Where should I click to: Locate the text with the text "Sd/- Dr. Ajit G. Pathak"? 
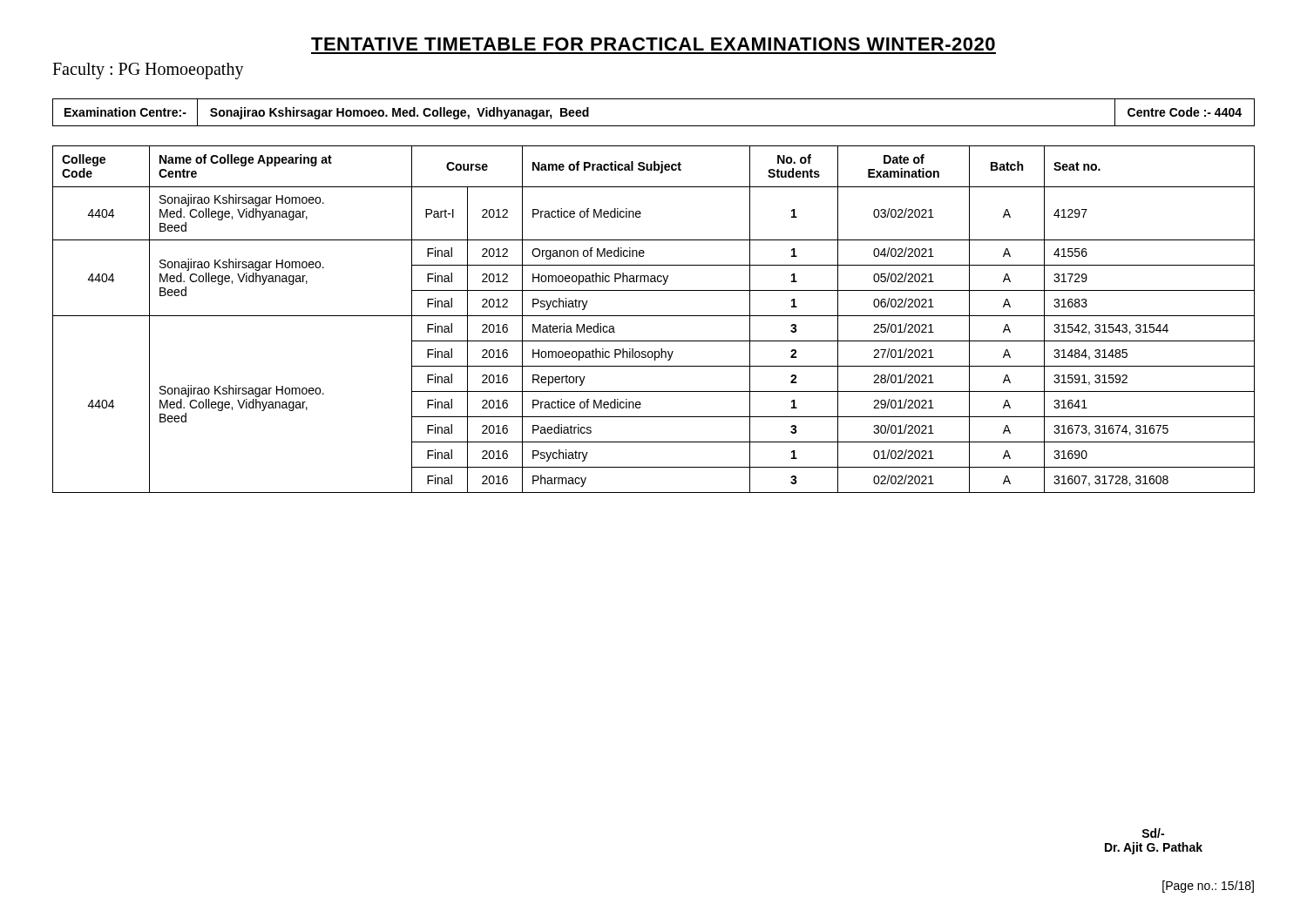pyautogui.click(x=1153, y=840)
